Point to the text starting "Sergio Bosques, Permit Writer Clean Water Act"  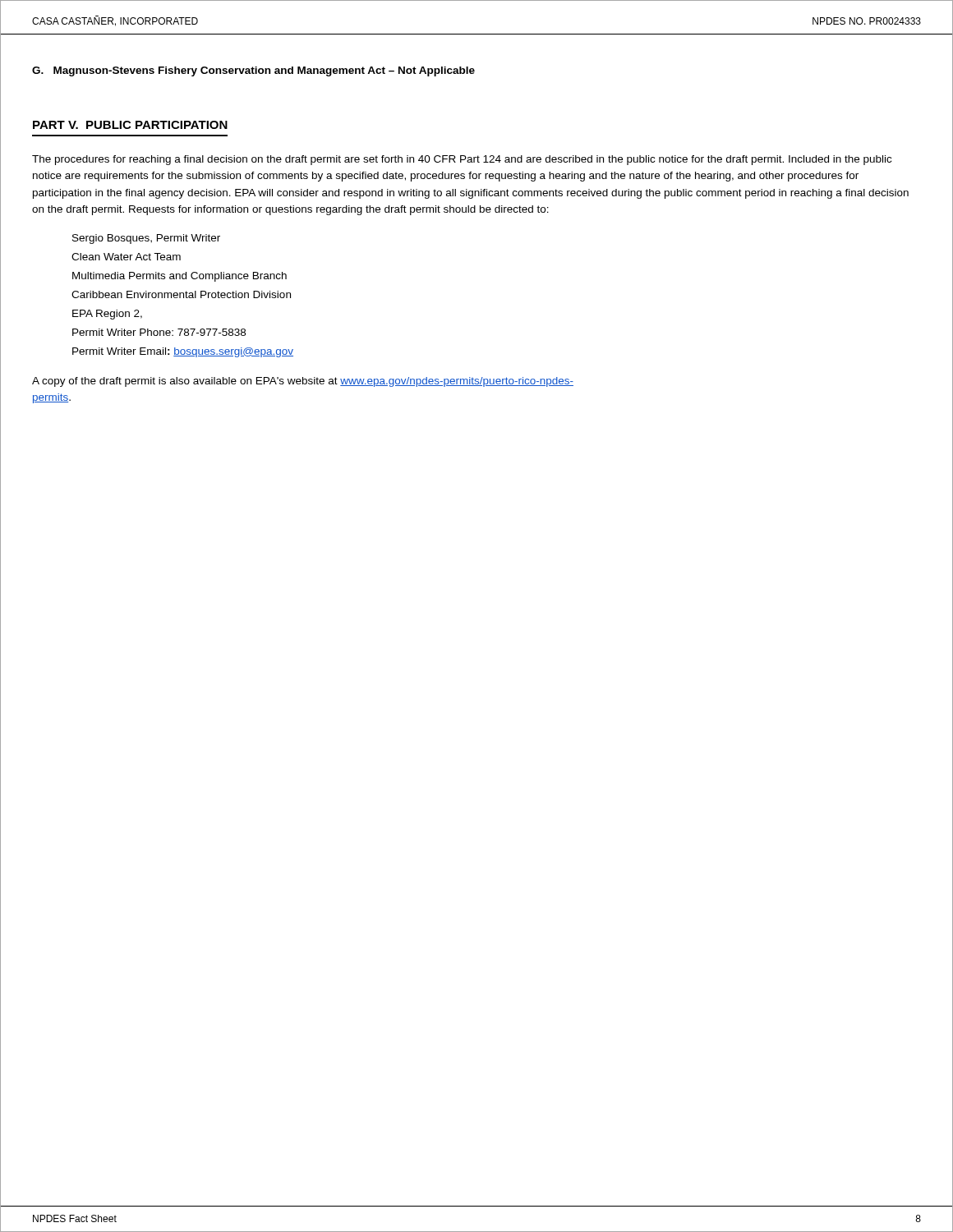182,294
